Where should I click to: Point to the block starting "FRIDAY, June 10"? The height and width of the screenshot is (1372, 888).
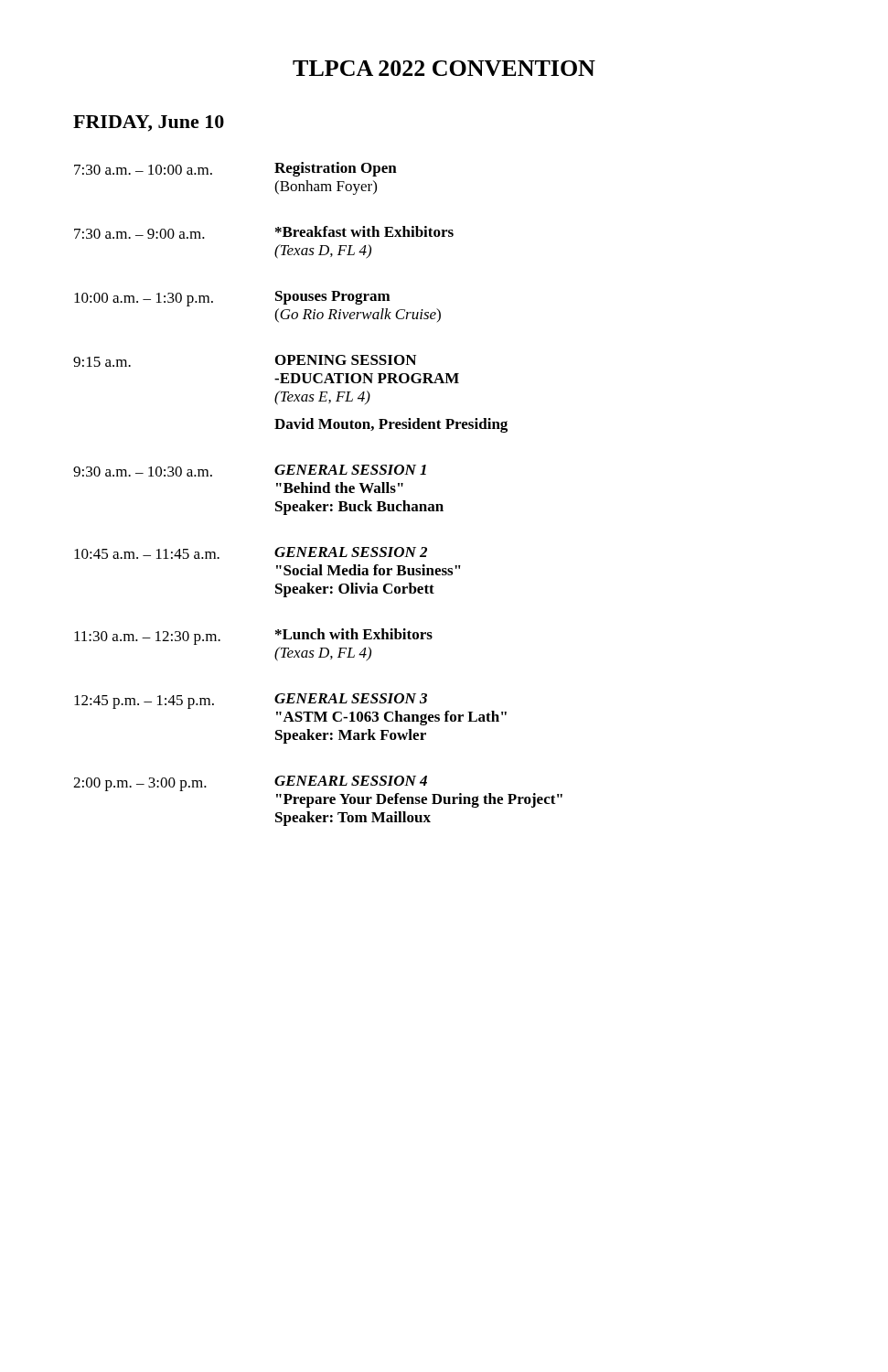(x=149, y=121)
